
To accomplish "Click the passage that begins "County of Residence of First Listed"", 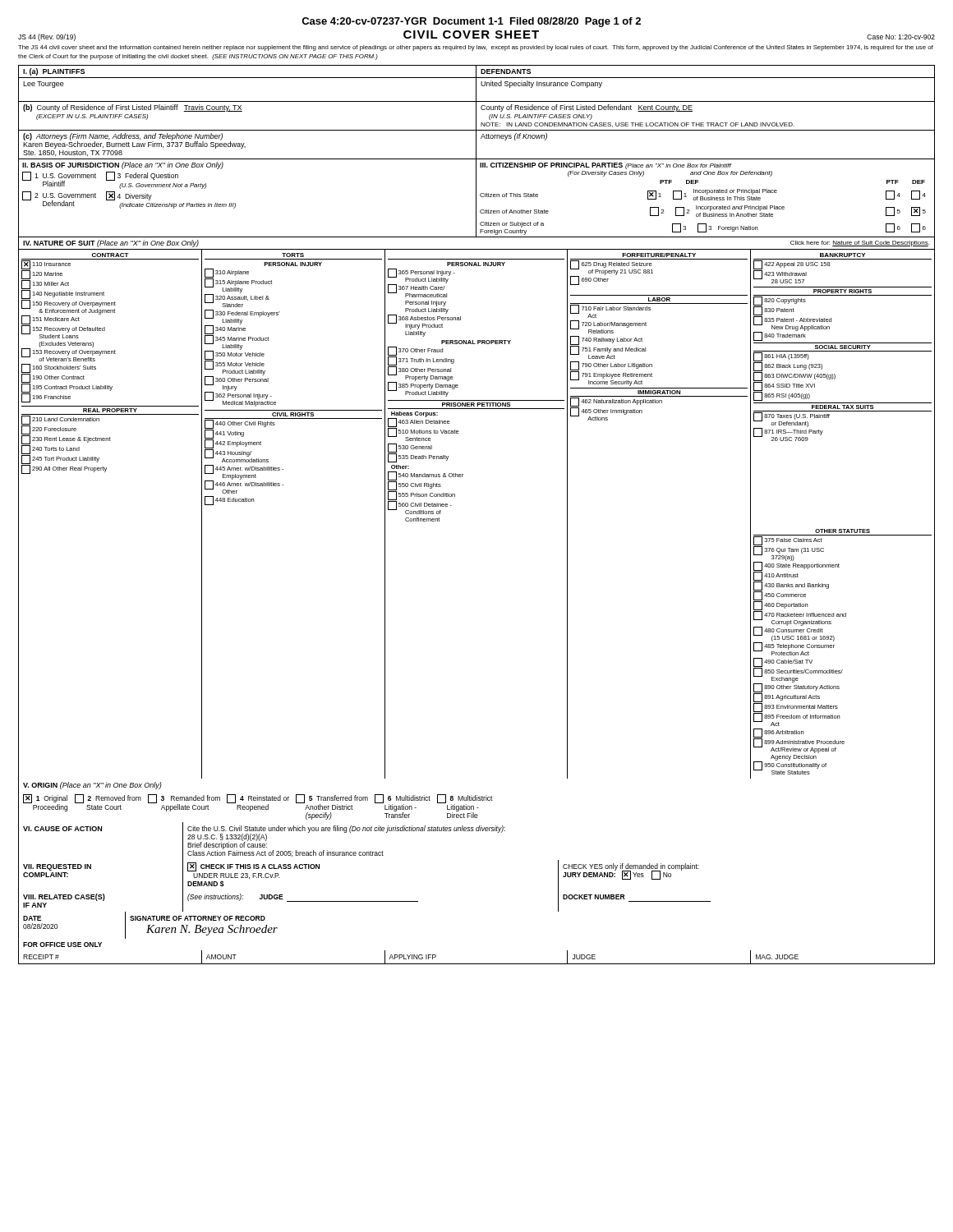I will [638, 116].
